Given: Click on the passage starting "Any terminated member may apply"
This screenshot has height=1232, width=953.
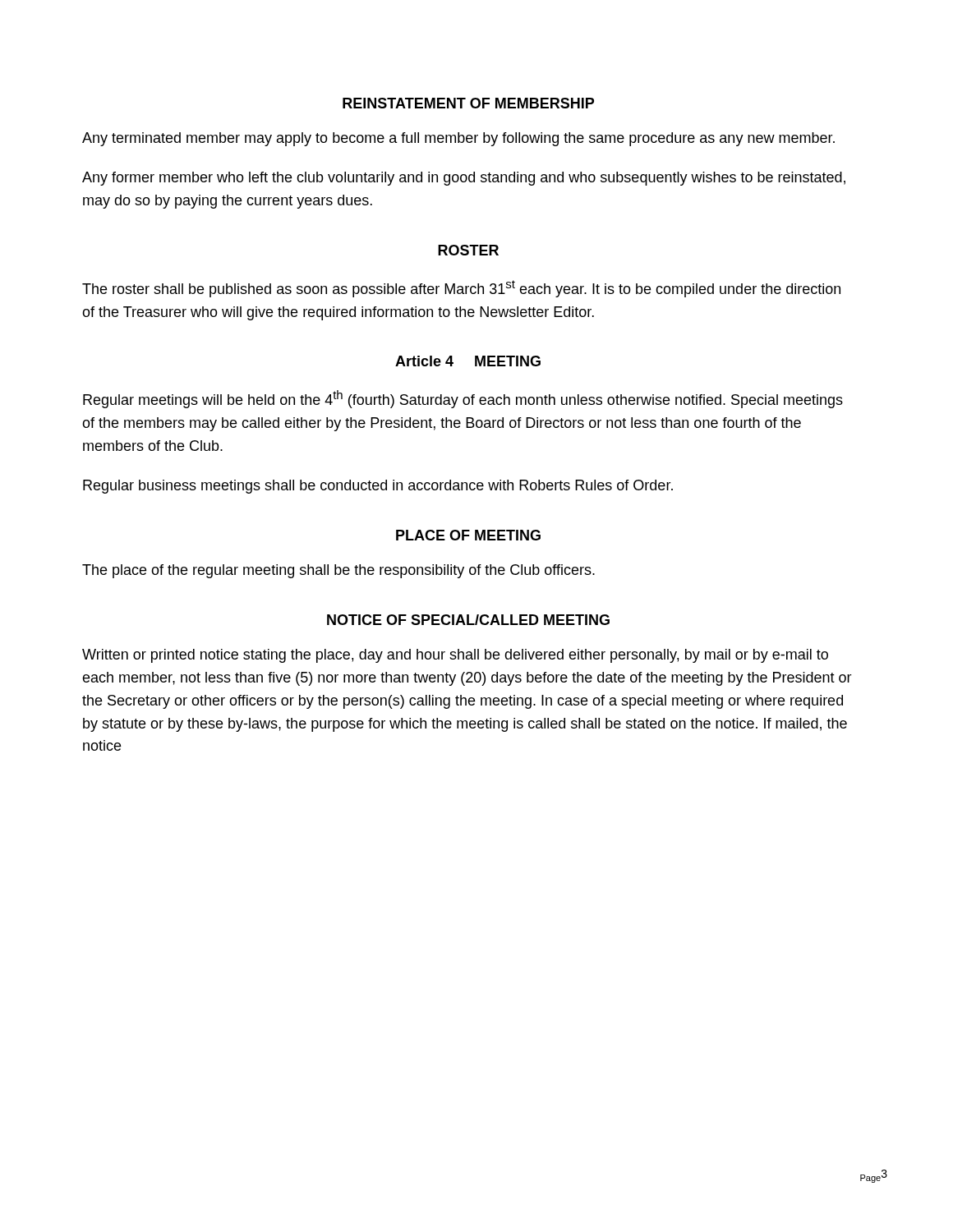Looking at the screenshot, I should [x=459, y=138].
